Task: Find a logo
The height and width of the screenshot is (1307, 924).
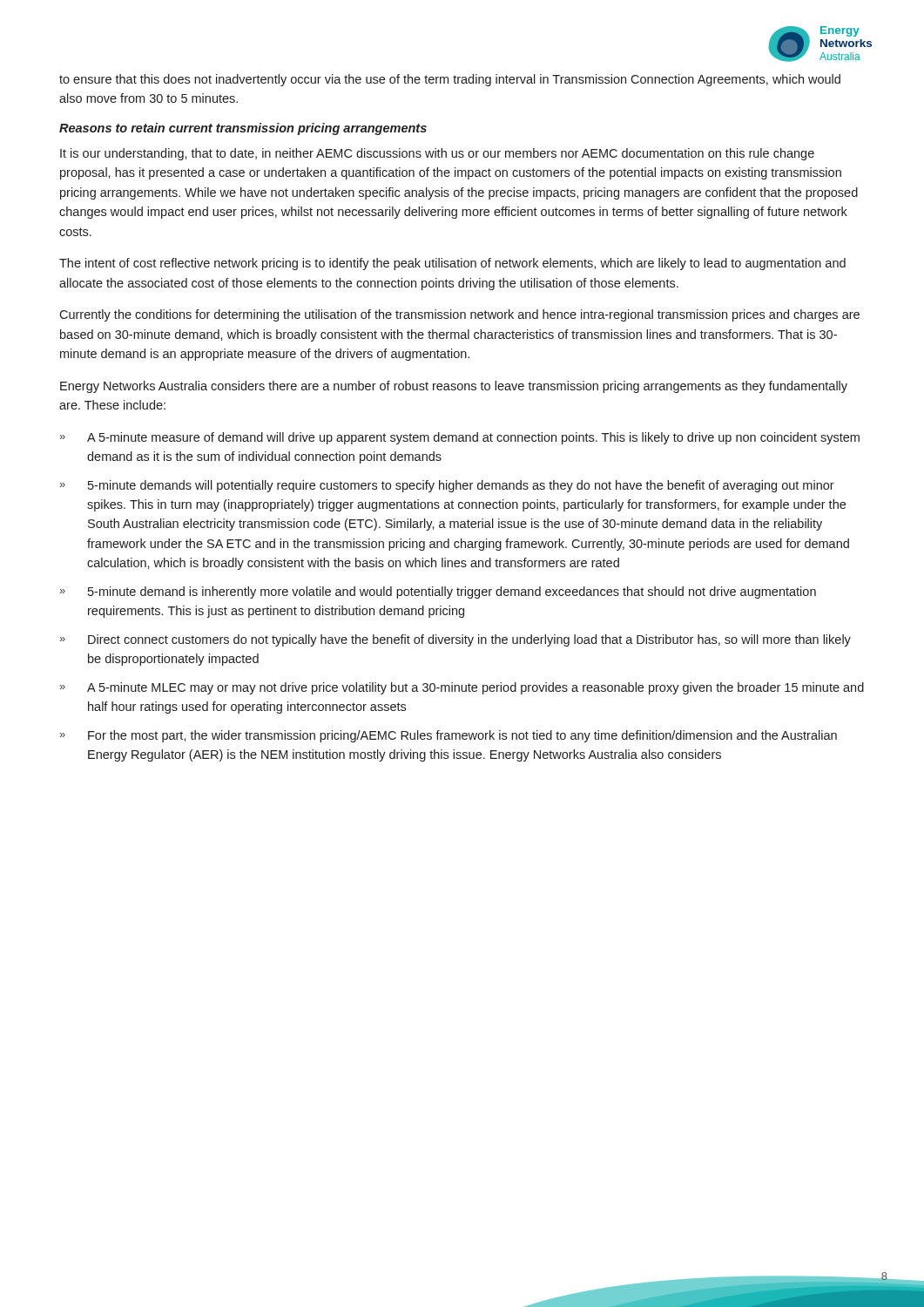Action: 826,46
